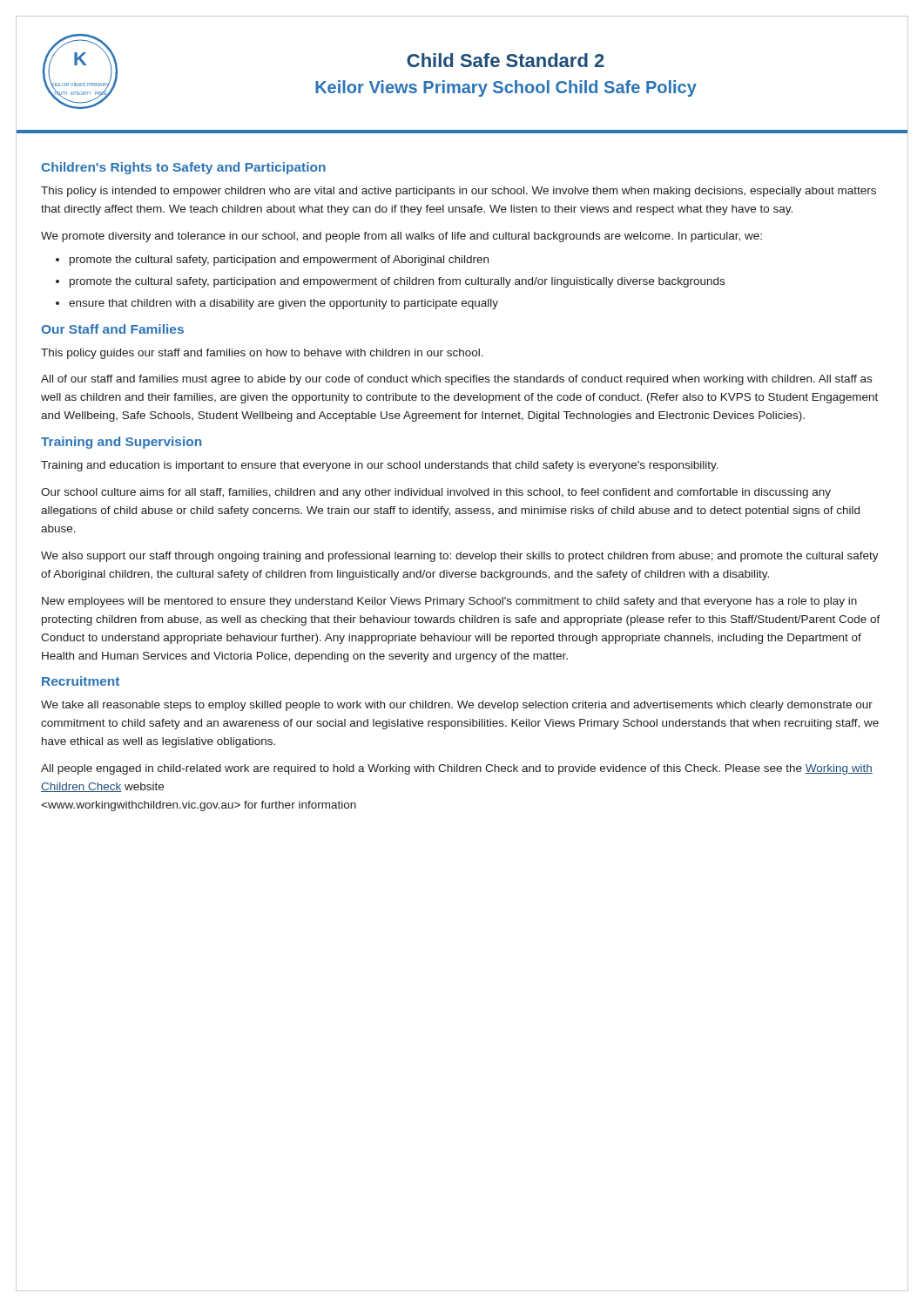Select the text block that says "New employees will be"

coord(460,628)
